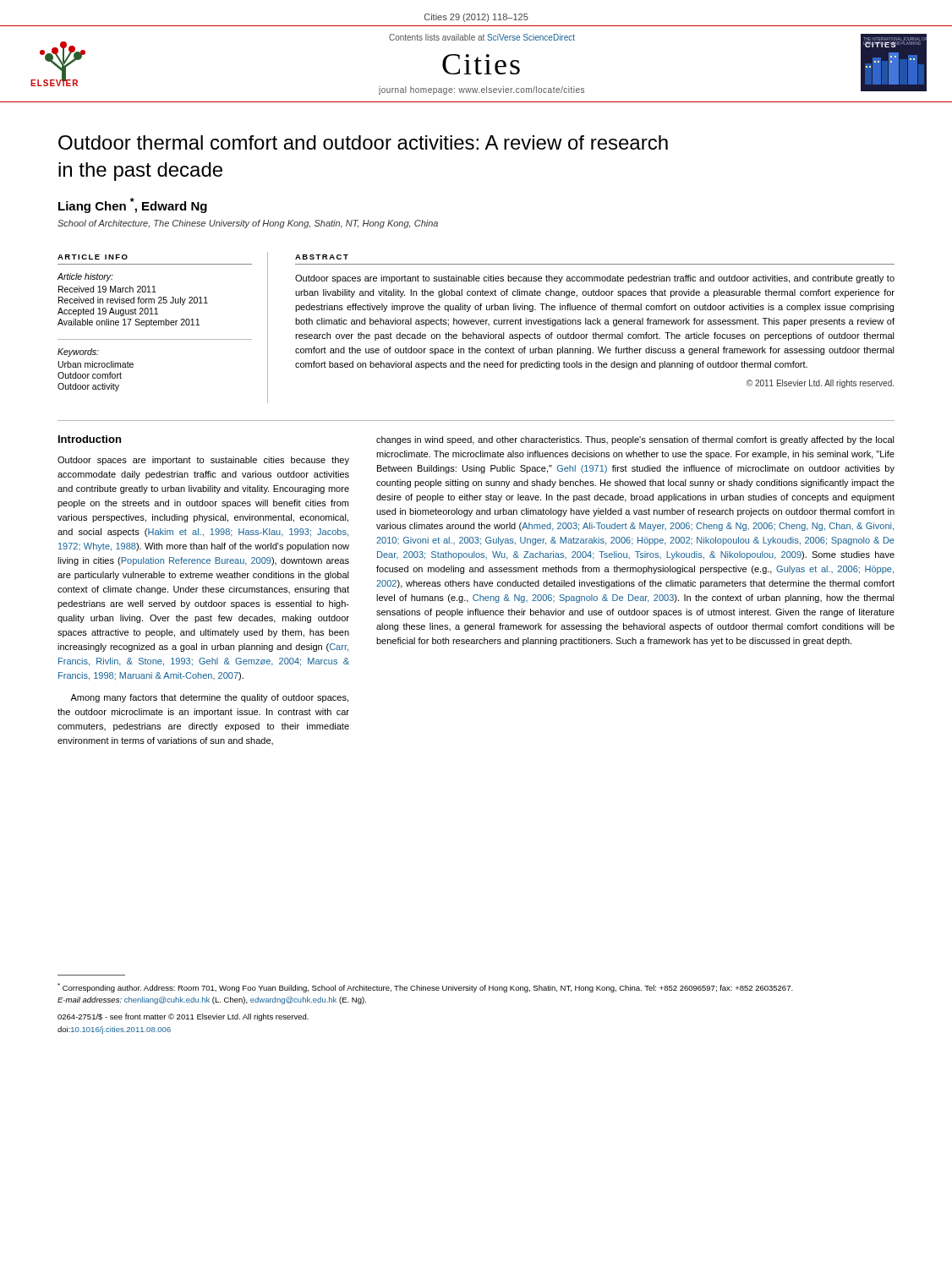Find the text block with the text "Keywords: Urban microclimate Outdoor comfort"

[78, 353]
